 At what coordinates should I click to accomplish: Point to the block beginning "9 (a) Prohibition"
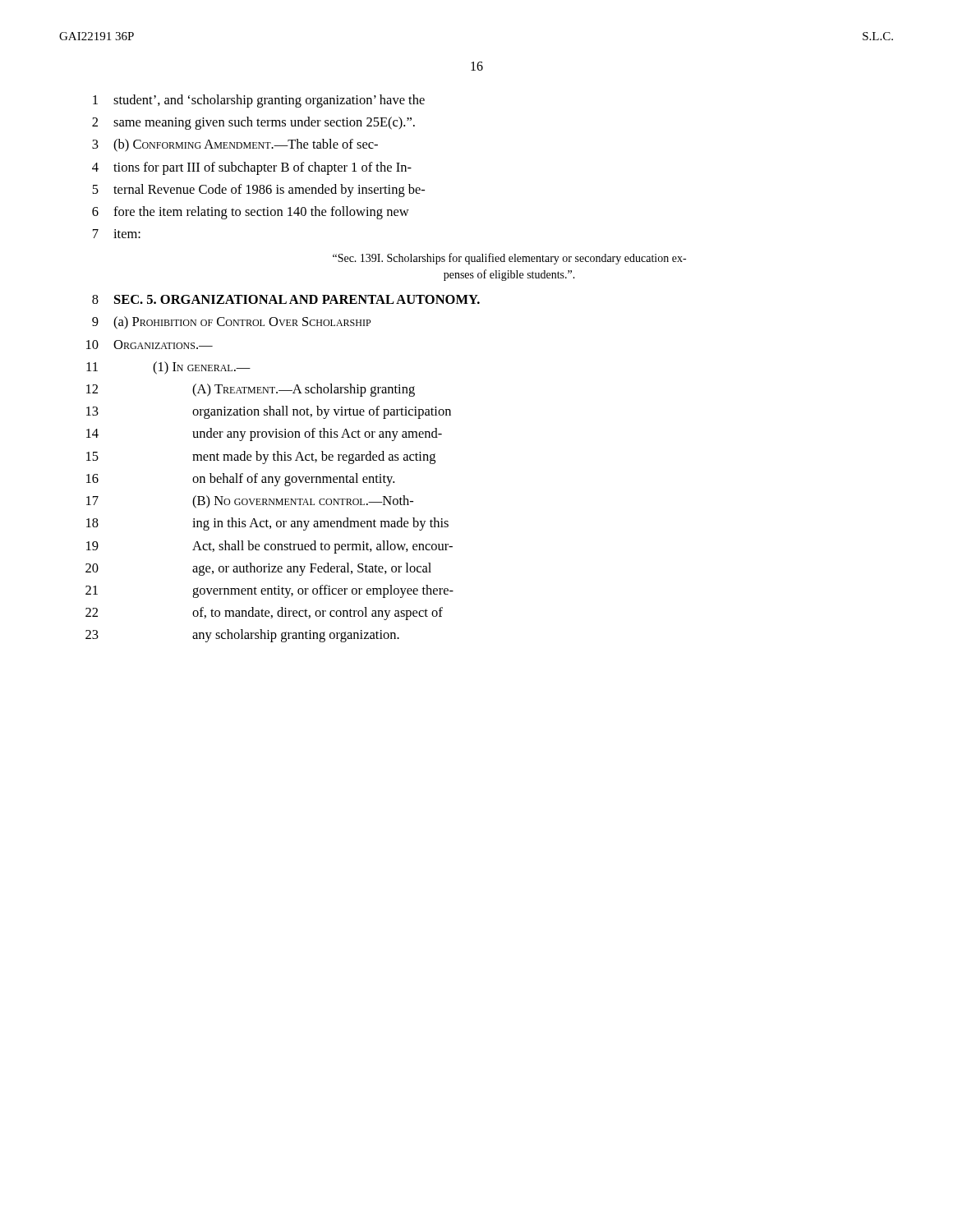[231, 323]
